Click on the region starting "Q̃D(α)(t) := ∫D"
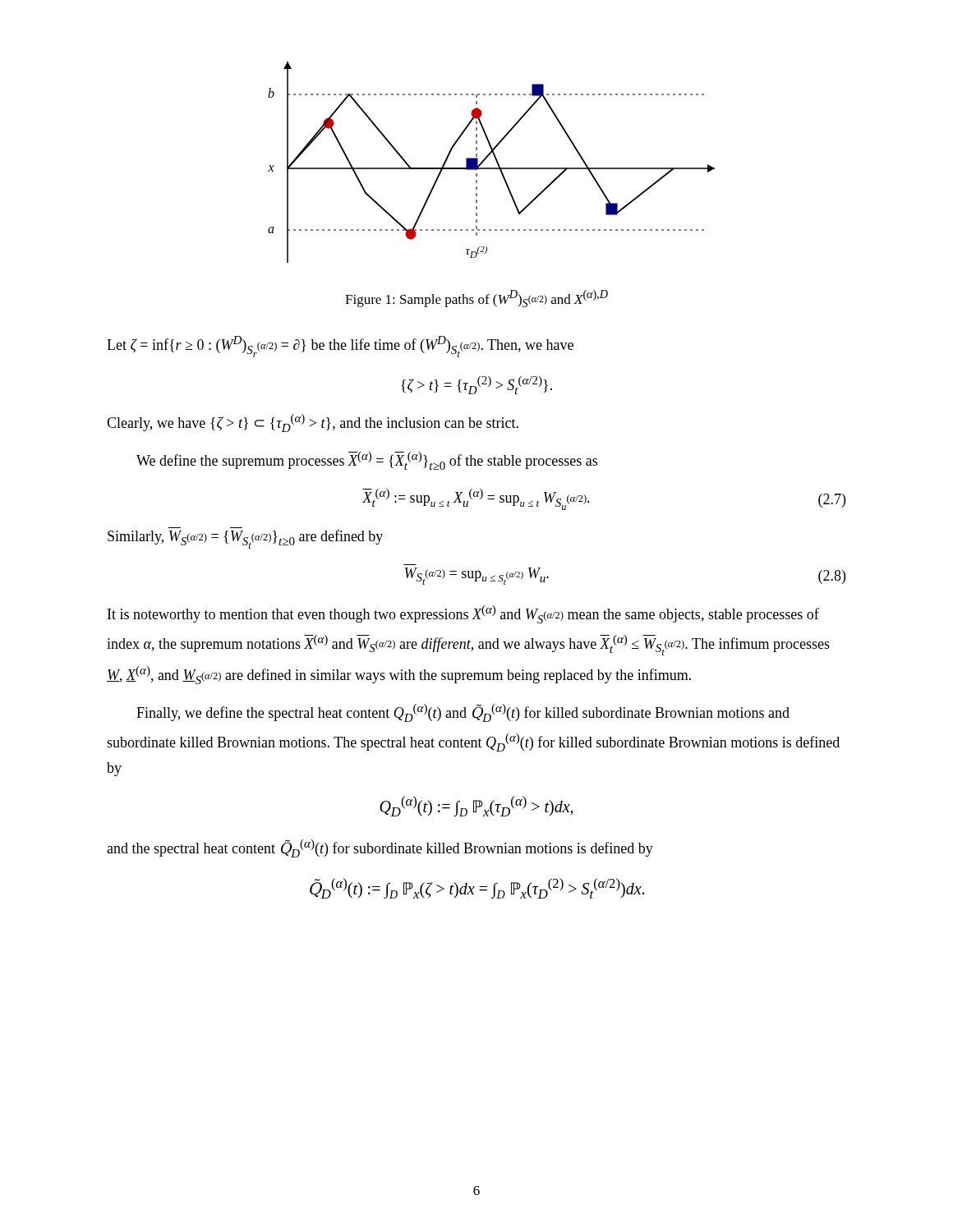Screen dimensions: 1232x953 click(x=476, y=889)
